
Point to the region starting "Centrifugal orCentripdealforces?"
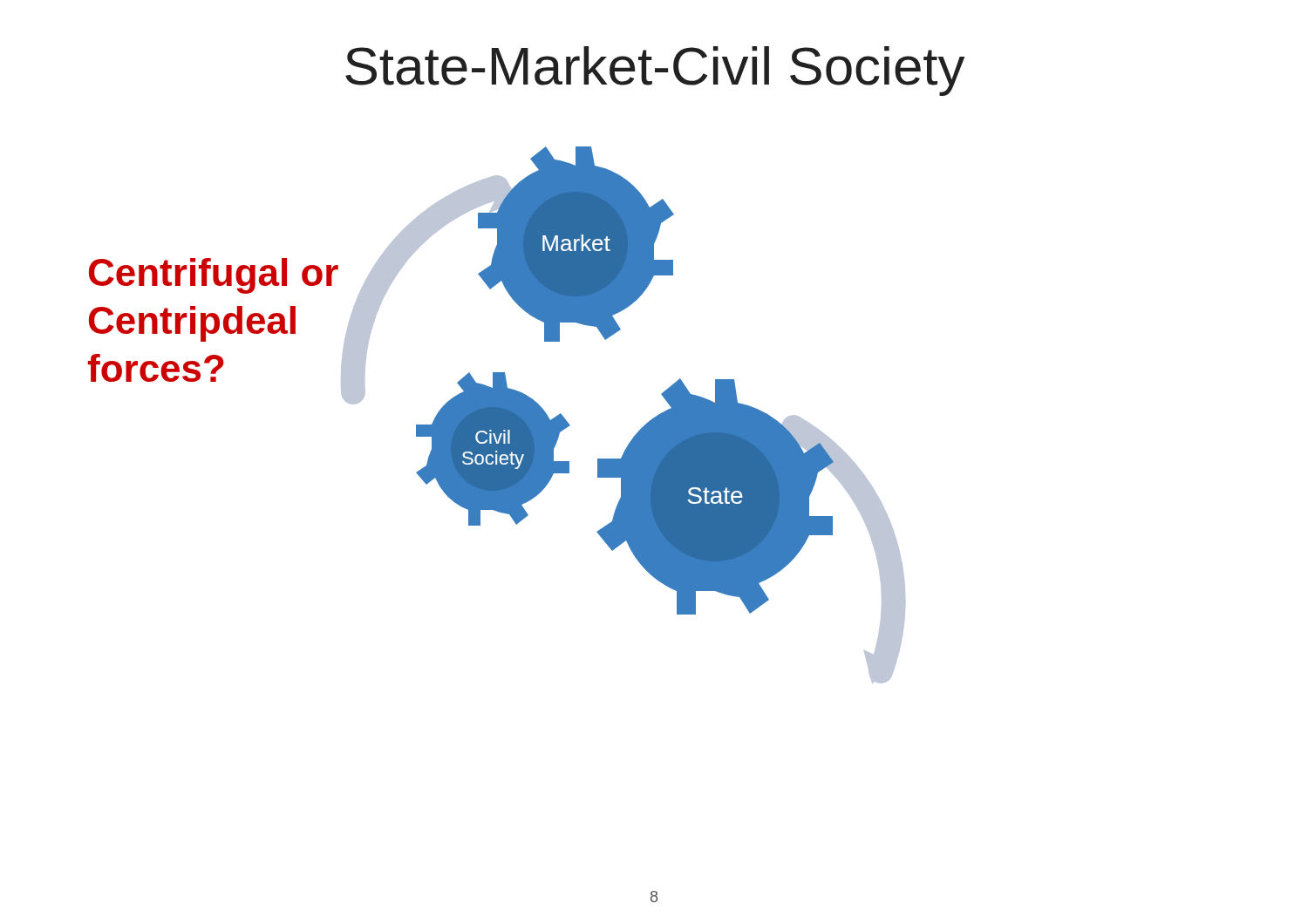click(x=213, y=320)
